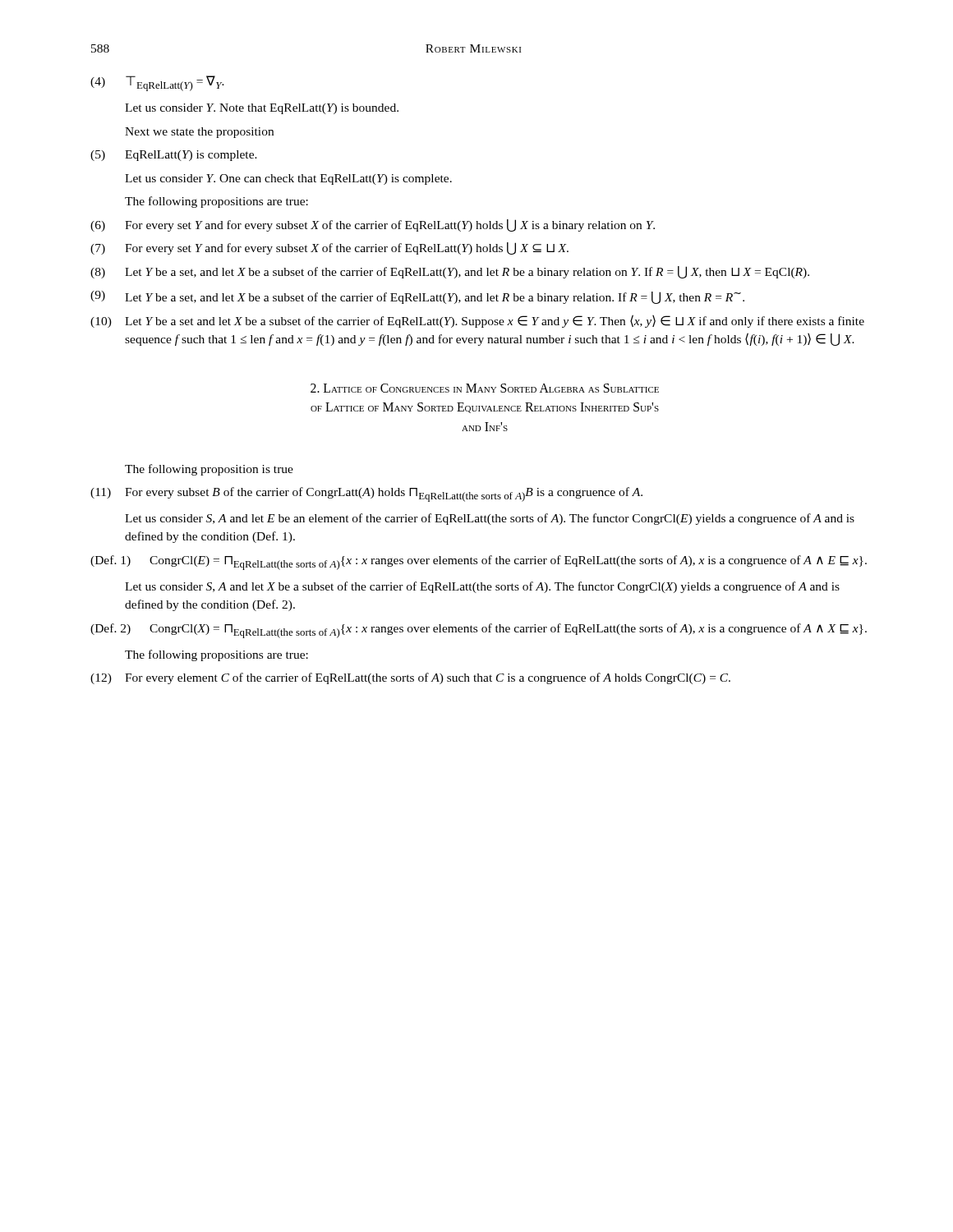
Task: Locate the list item that says "(6) For every set"
Action: pos(485,225)
